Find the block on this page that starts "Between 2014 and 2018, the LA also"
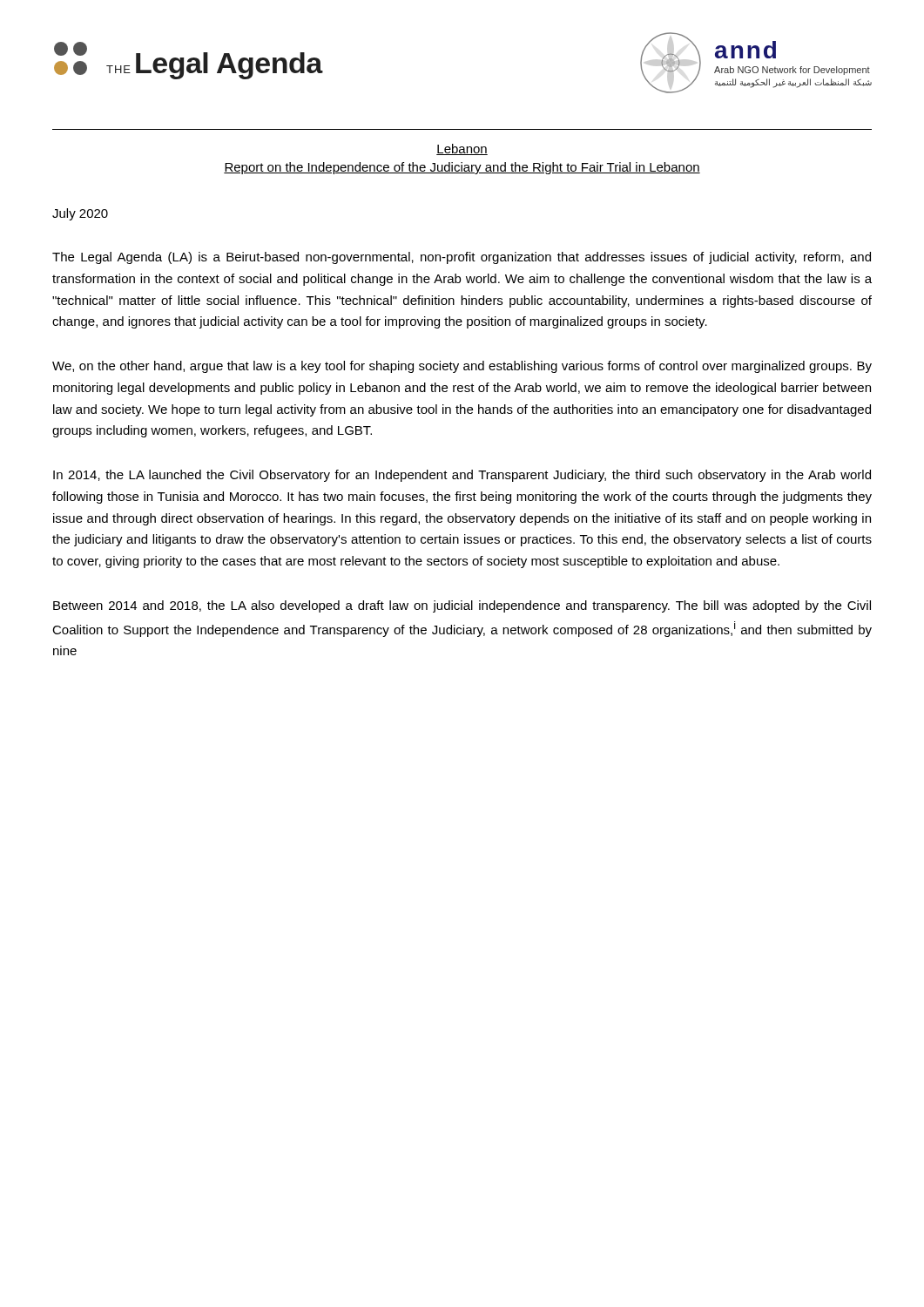Screen dimensions: 1307x924 [462, 628]
